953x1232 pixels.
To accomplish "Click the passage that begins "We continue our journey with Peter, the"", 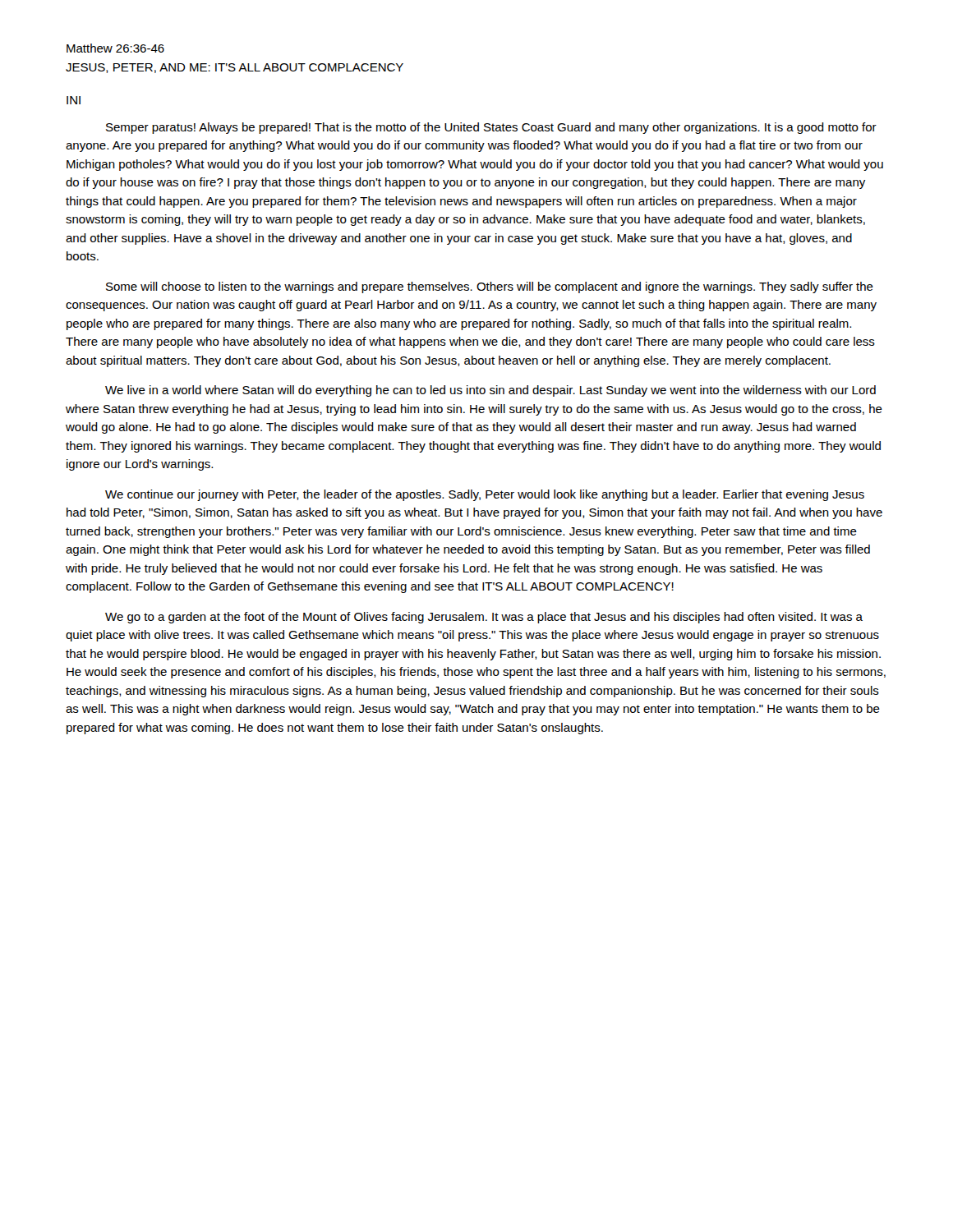I will tap(476, 540).
